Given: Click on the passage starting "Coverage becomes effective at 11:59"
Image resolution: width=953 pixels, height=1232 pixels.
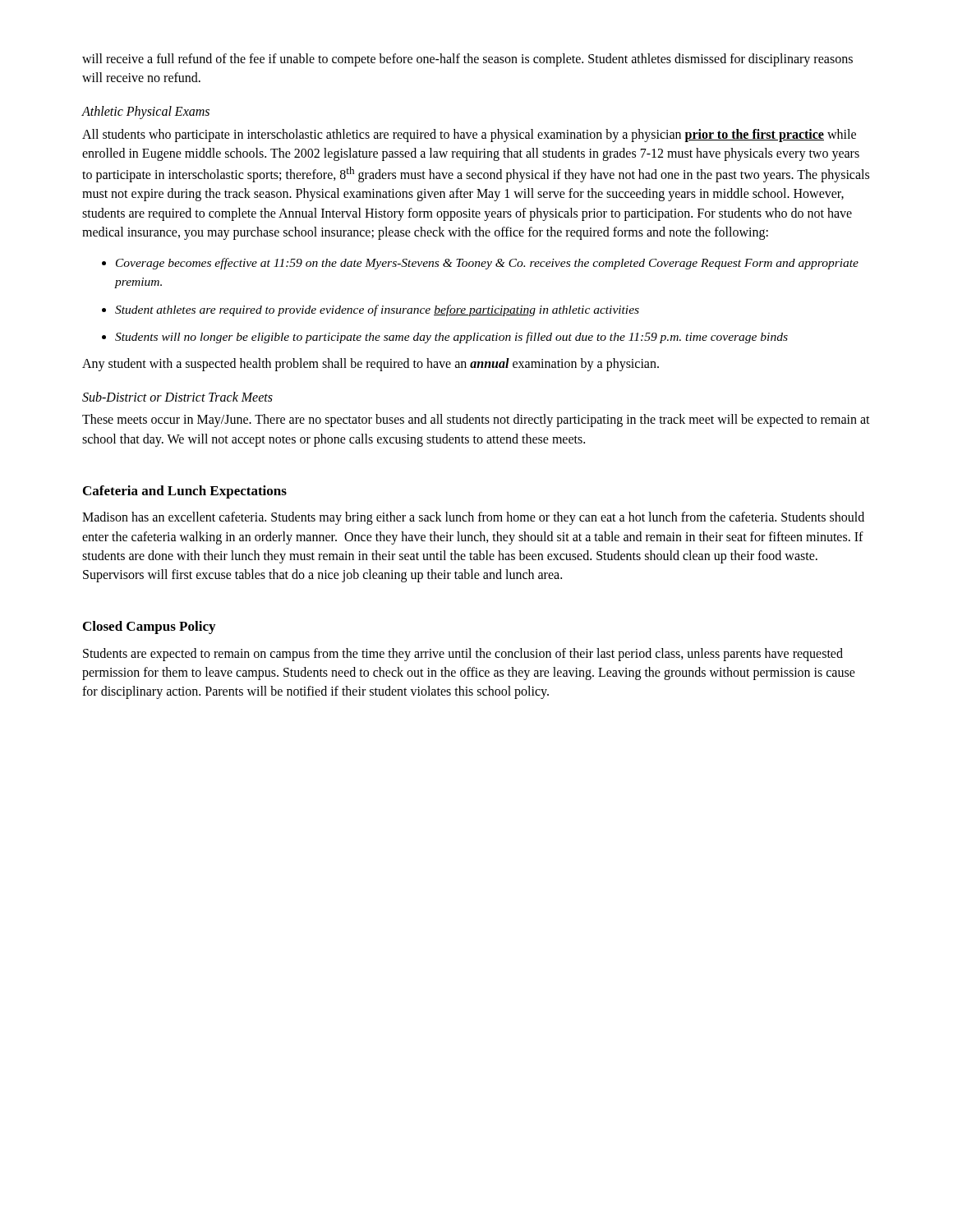Looking at the screenshot, I should (493, 299).
